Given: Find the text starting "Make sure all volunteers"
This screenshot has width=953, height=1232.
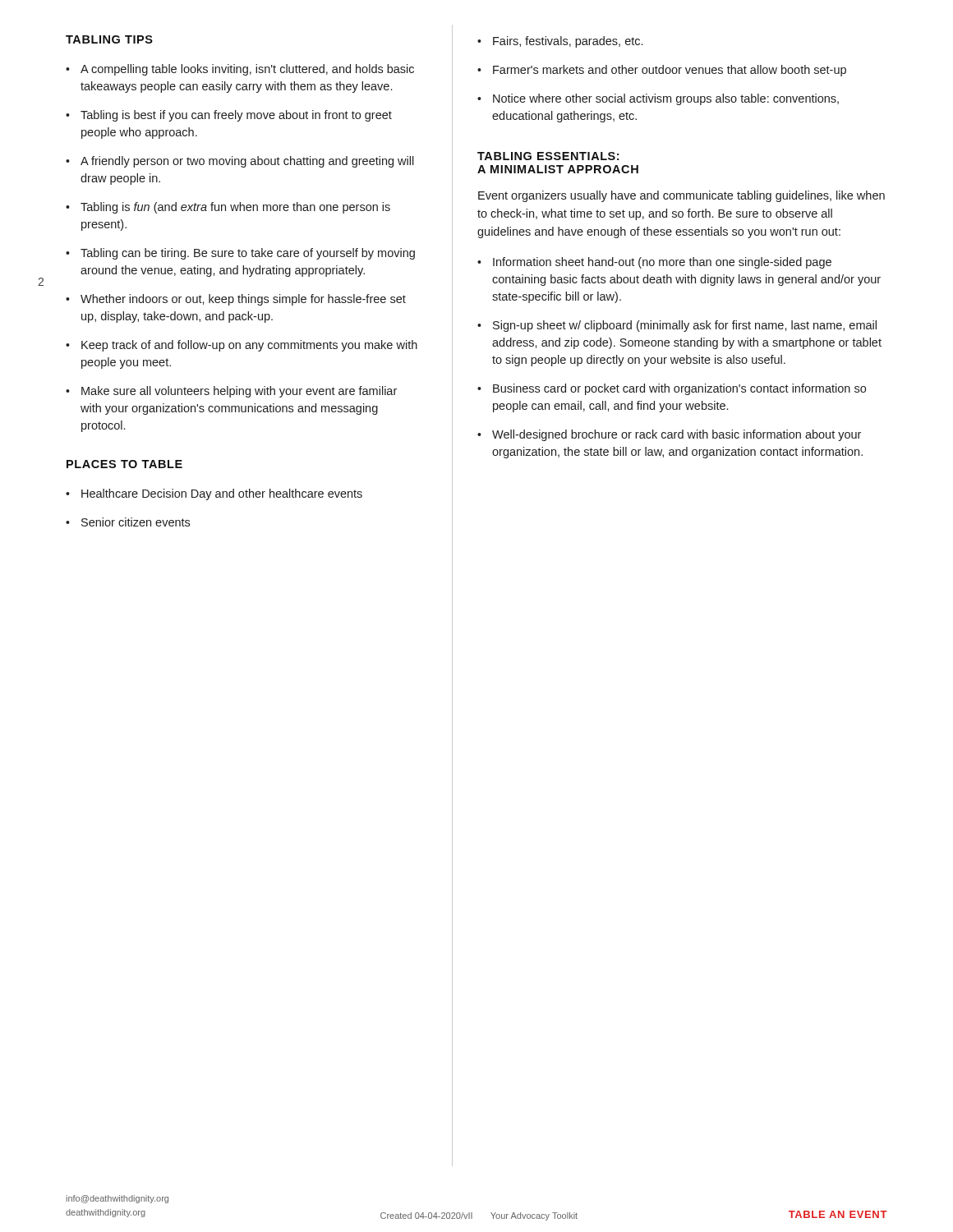Looking at the screenshot, I should (x=239, y=408).
